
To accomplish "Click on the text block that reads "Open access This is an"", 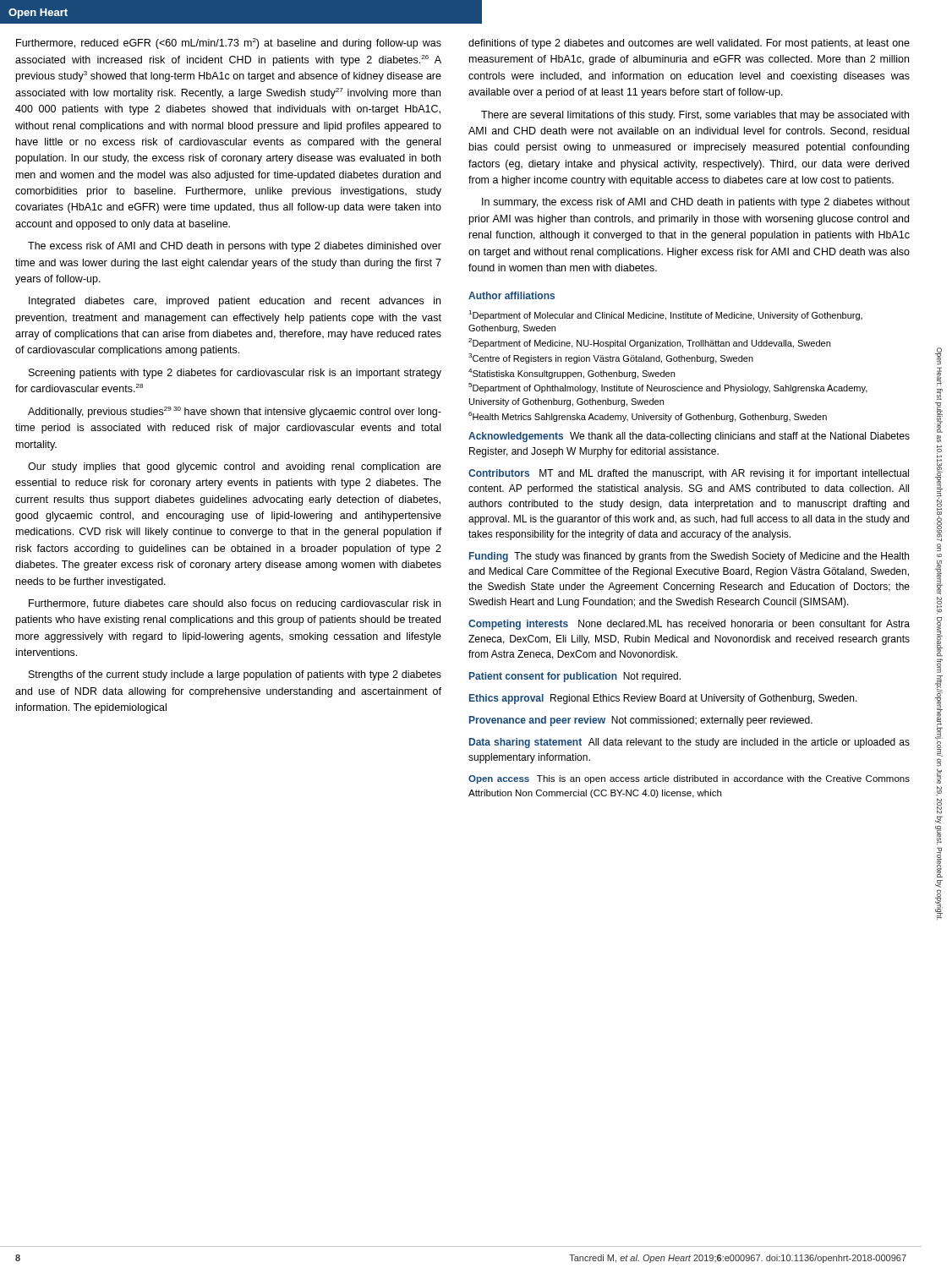I will click(x=689, y=786).
